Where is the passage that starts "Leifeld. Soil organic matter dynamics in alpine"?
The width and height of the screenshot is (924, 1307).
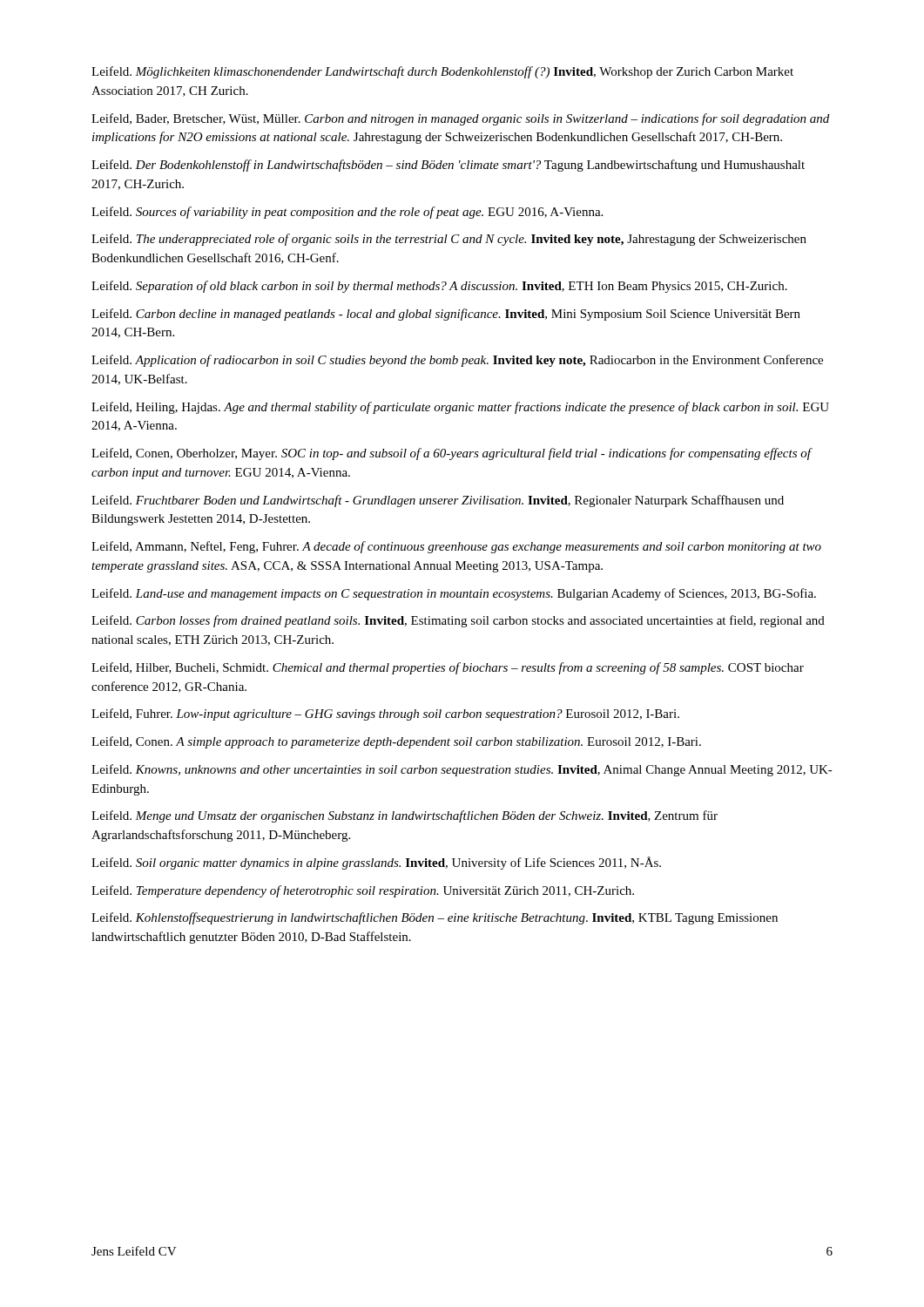point(377,862)
